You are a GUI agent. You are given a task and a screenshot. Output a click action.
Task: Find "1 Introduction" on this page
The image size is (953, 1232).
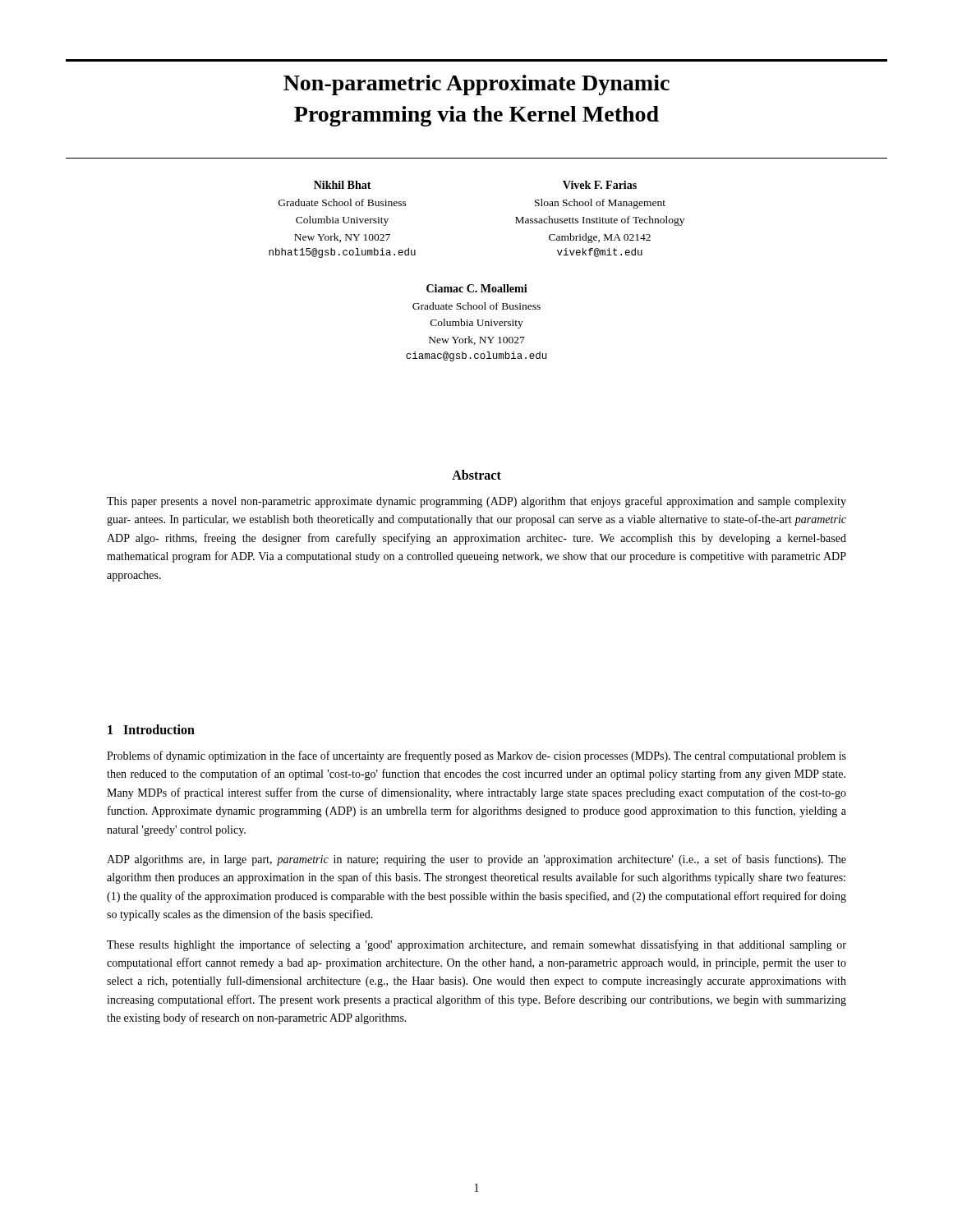(x=151, y=730)
